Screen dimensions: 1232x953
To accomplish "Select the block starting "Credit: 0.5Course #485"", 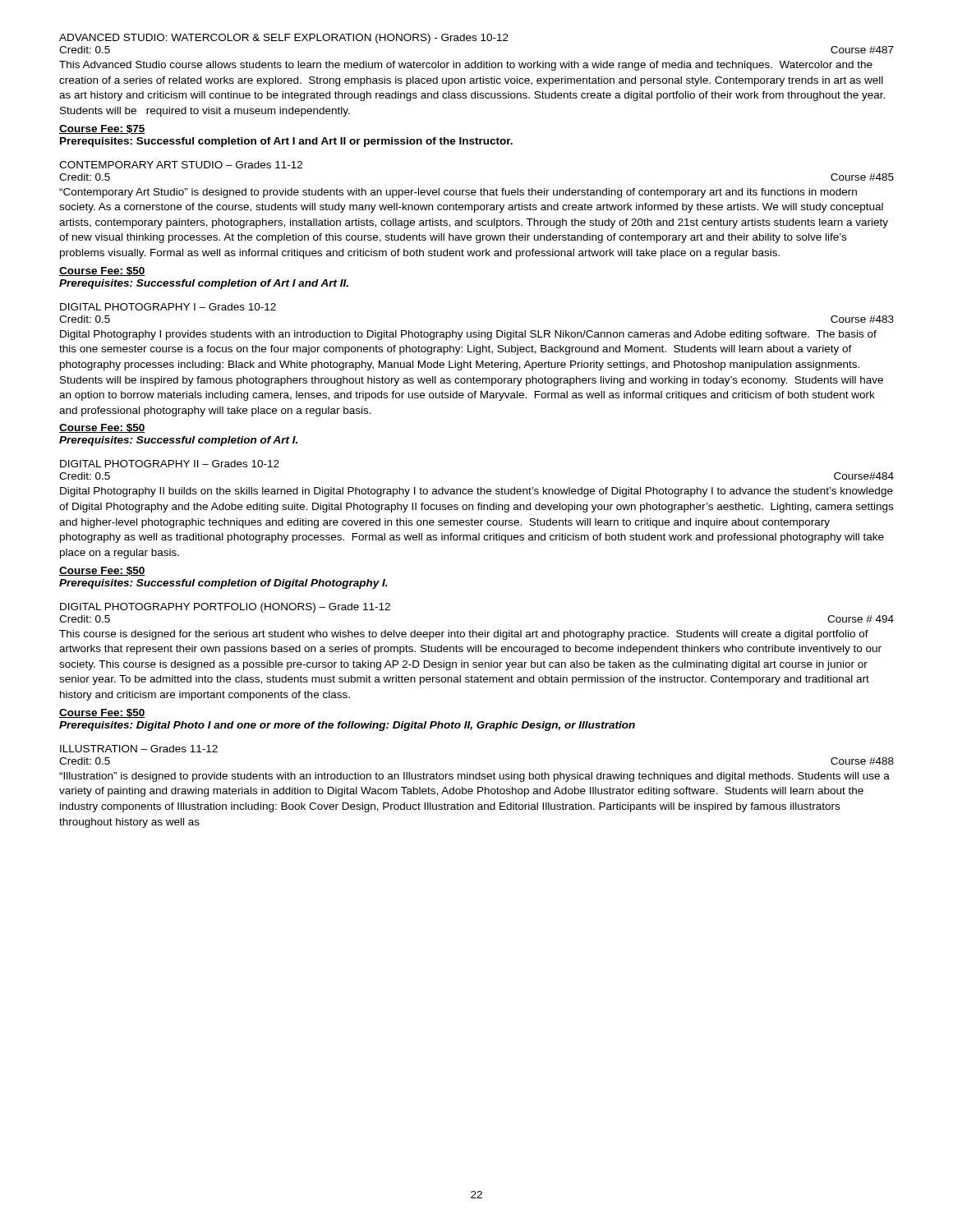I will (x=87, y=177).
